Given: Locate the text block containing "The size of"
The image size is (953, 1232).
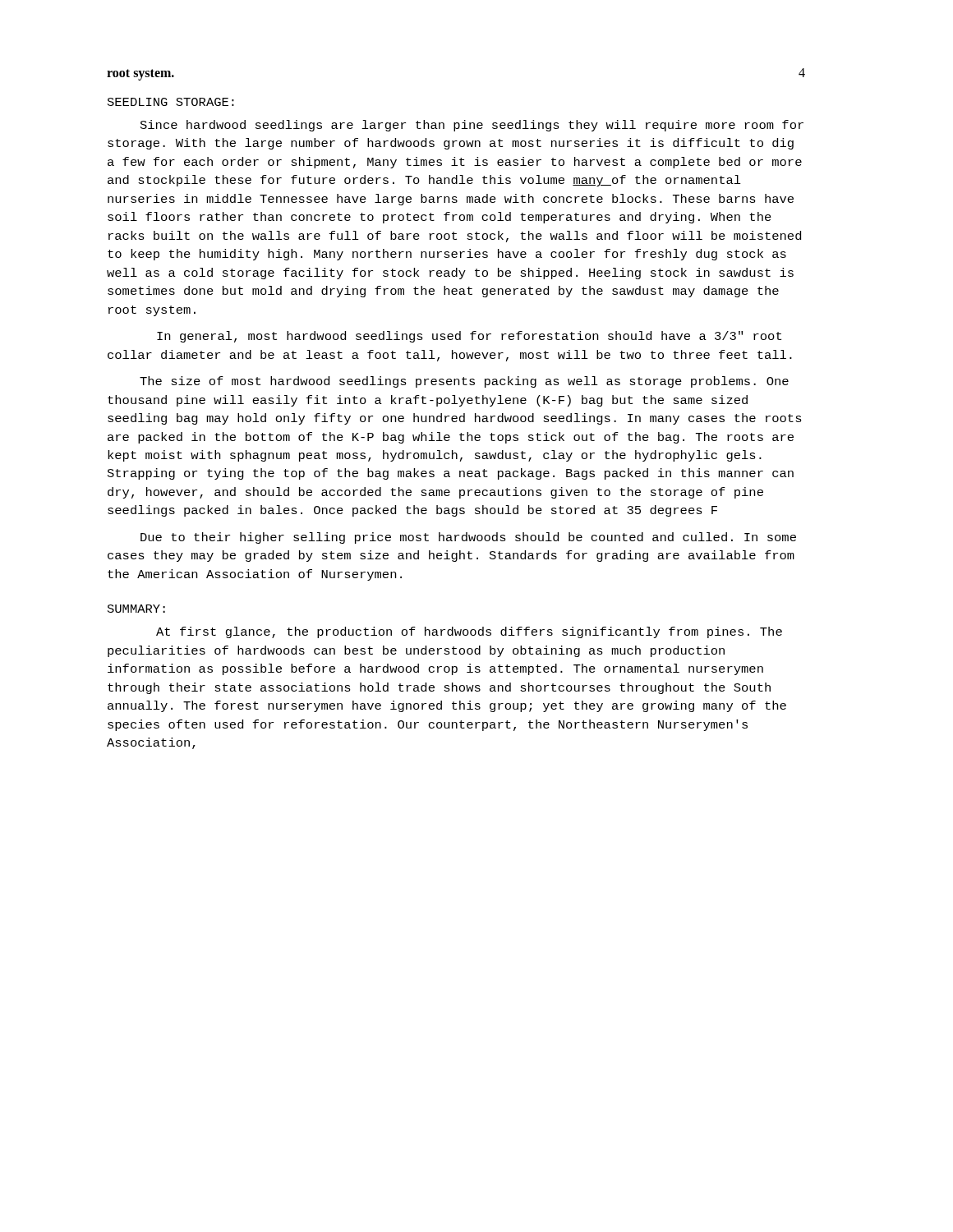Looking at the screenshot, I should 455,447.
